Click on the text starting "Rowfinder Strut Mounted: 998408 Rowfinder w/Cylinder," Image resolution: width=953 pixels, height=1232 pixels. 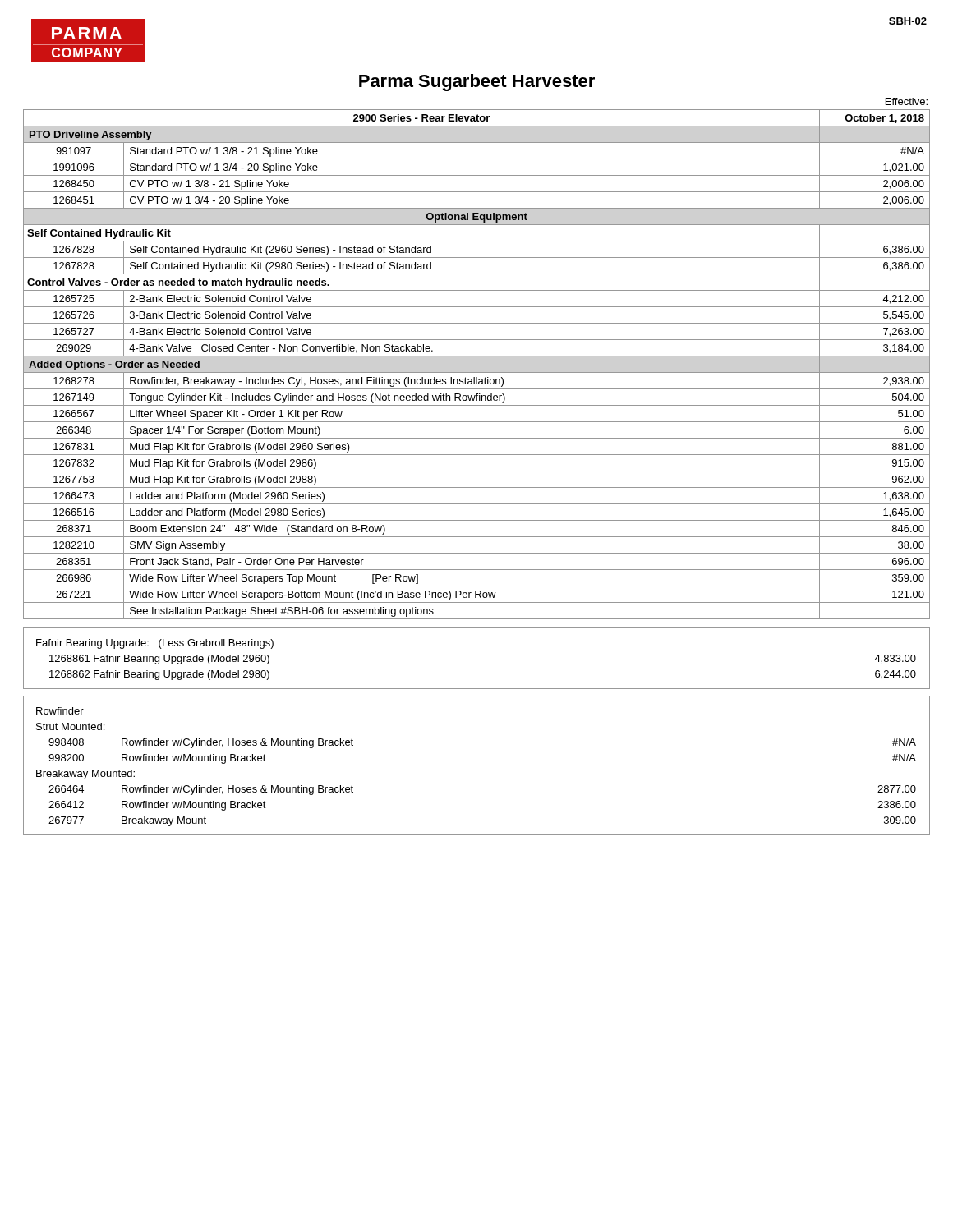[60, 711]
